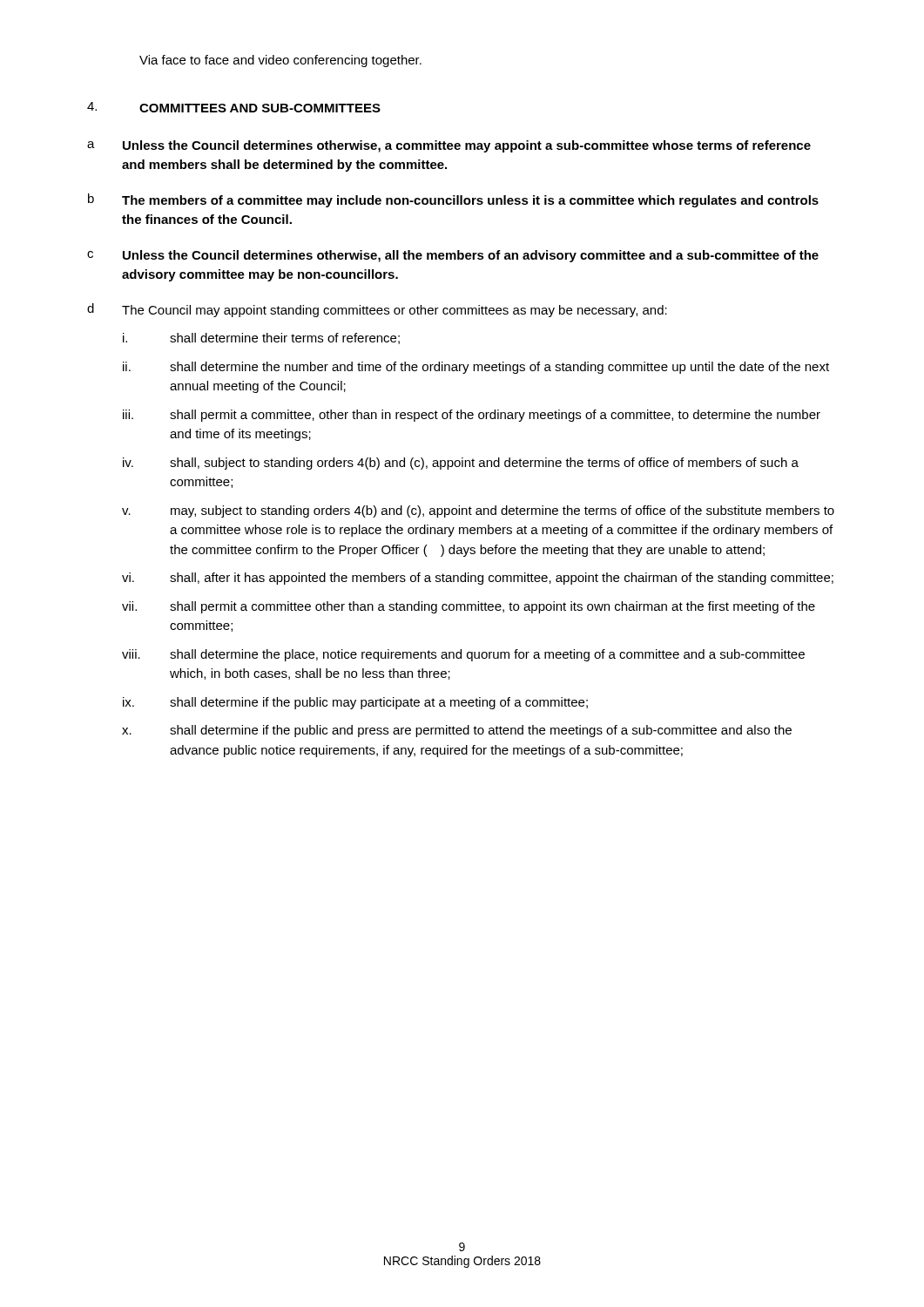Find the region starting "4. COMMITTEES AND SUB-COMMITTEES"
The height and width of the screenshot is (1307, 924).
234,107
